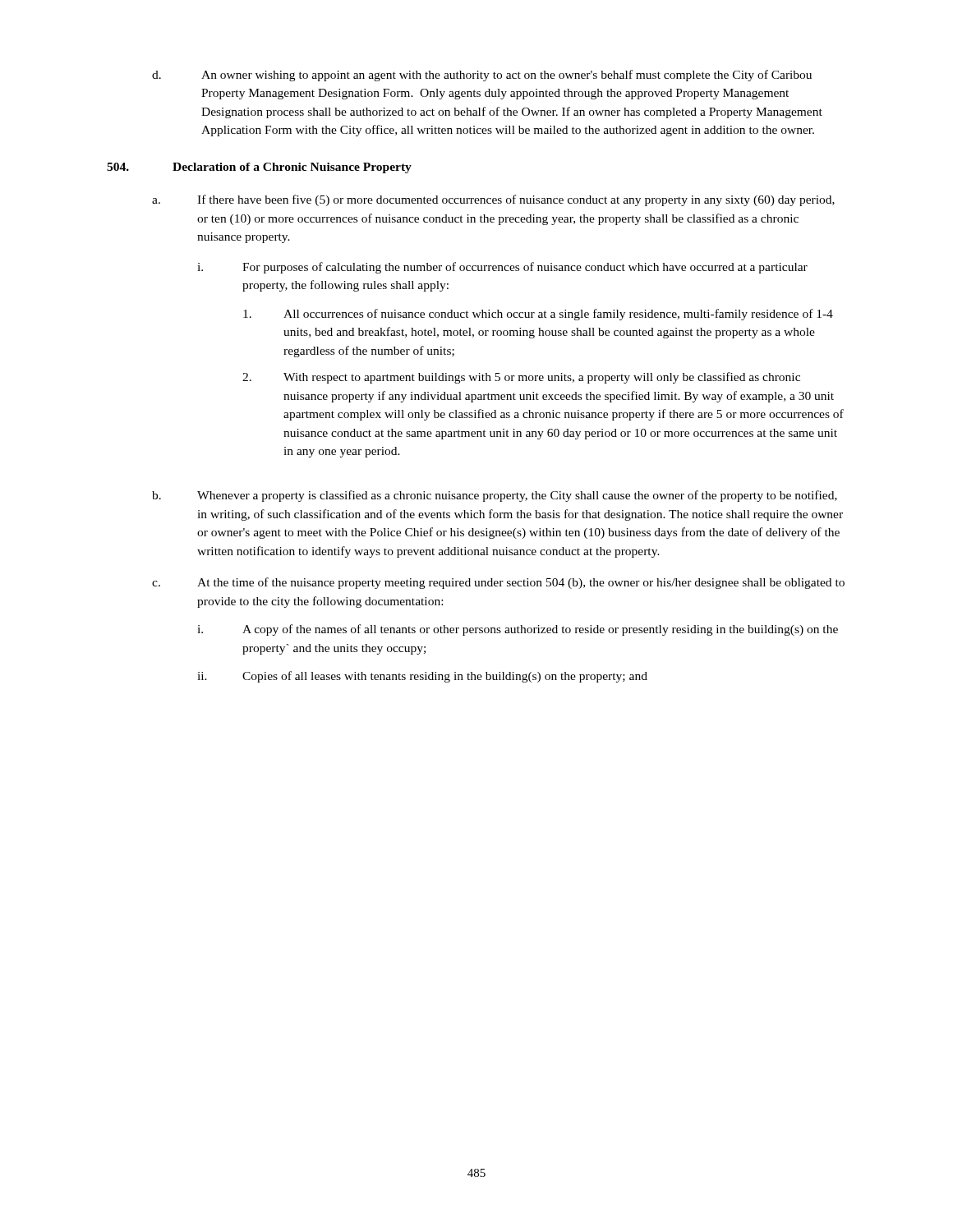The image size is (953, 1232).
Task: Point to the text starting "i. A copy of the names of"
Action: tap(522, 639)
